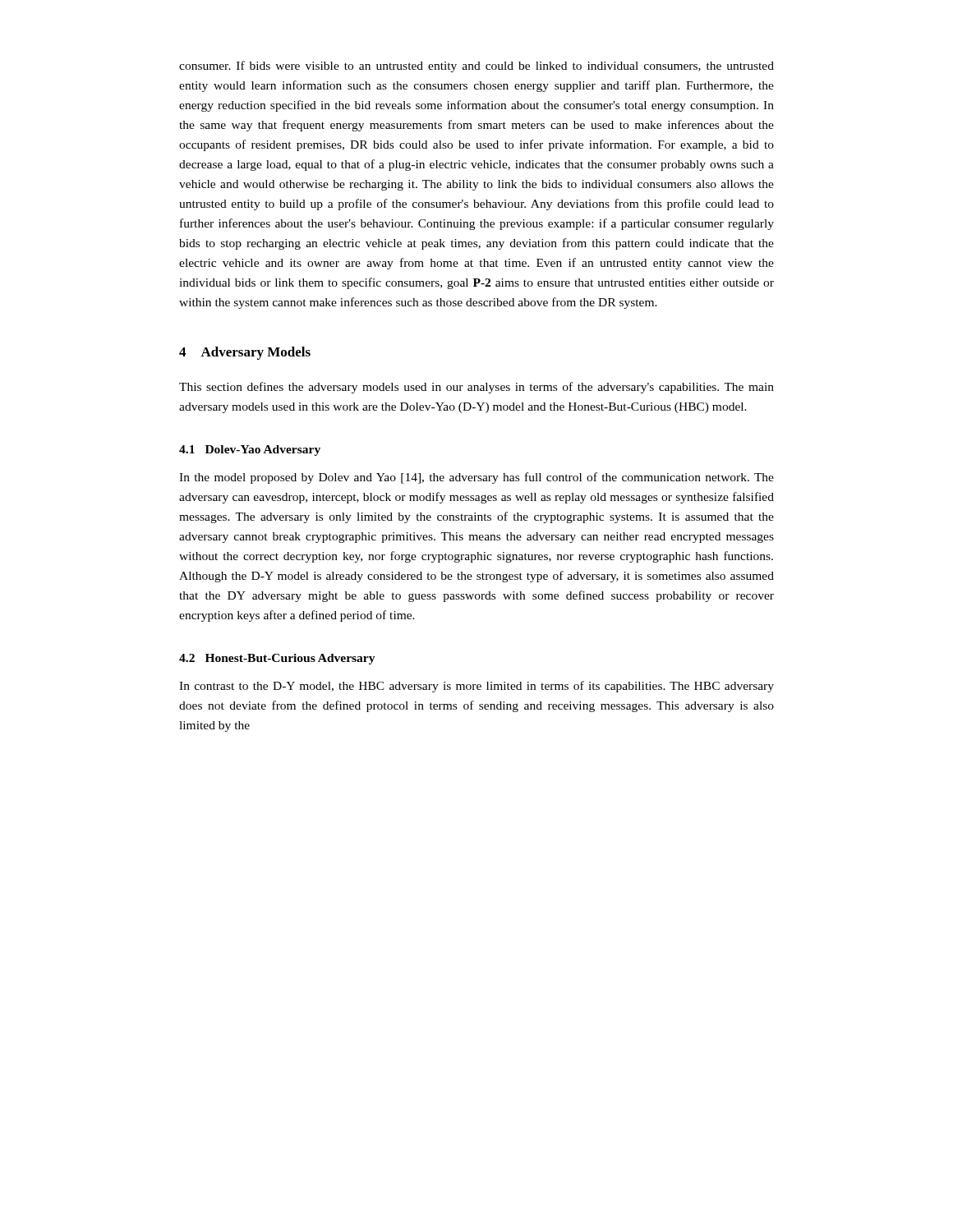Navigate to the text starting "4.1Dolev-Yao Adversary"
Viewport: 953px width, 1232px height.
click(x=250, y=449)
